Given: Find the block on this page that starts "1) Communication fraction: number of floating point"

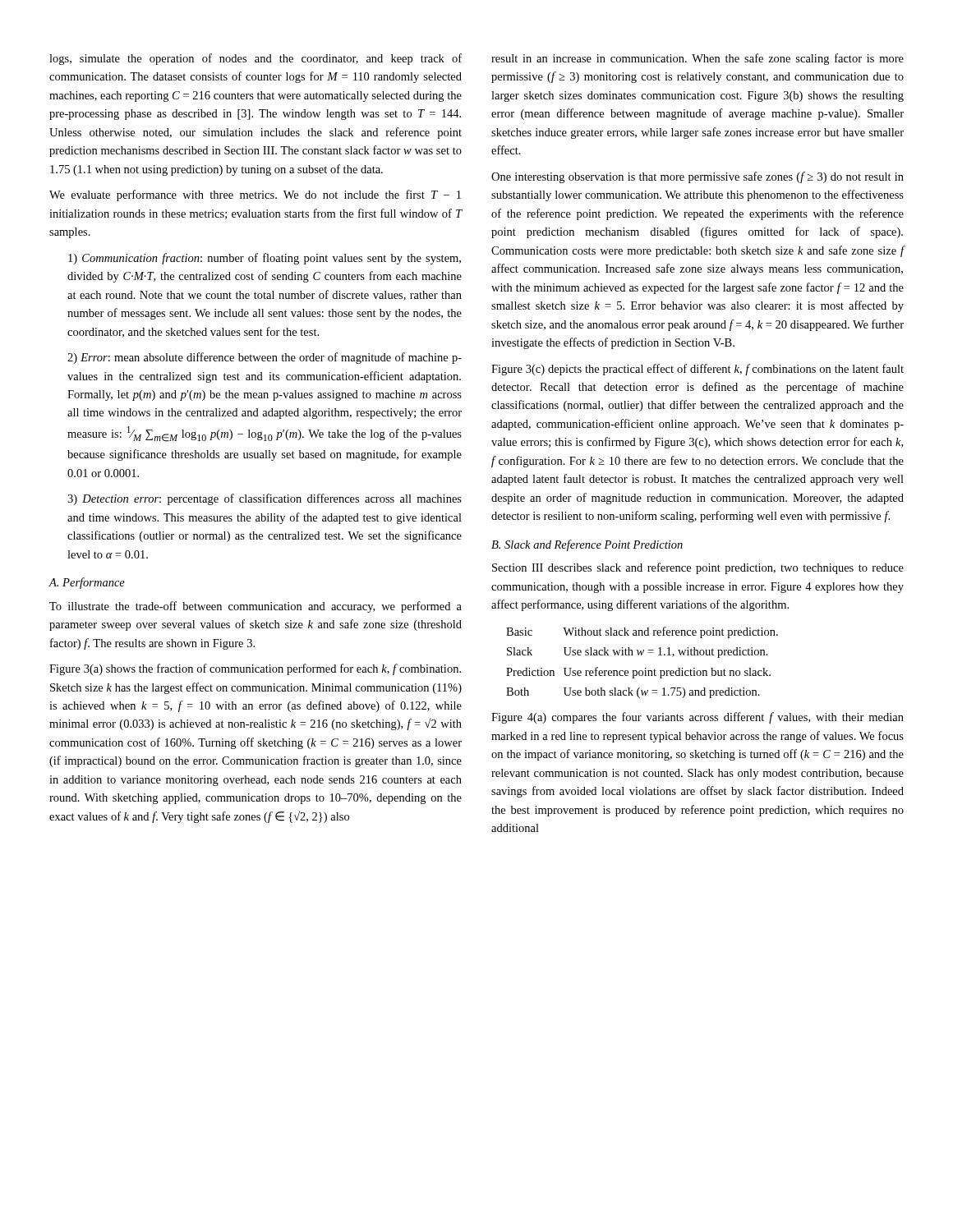Looking at the screenshot, I should coord(263,295).
